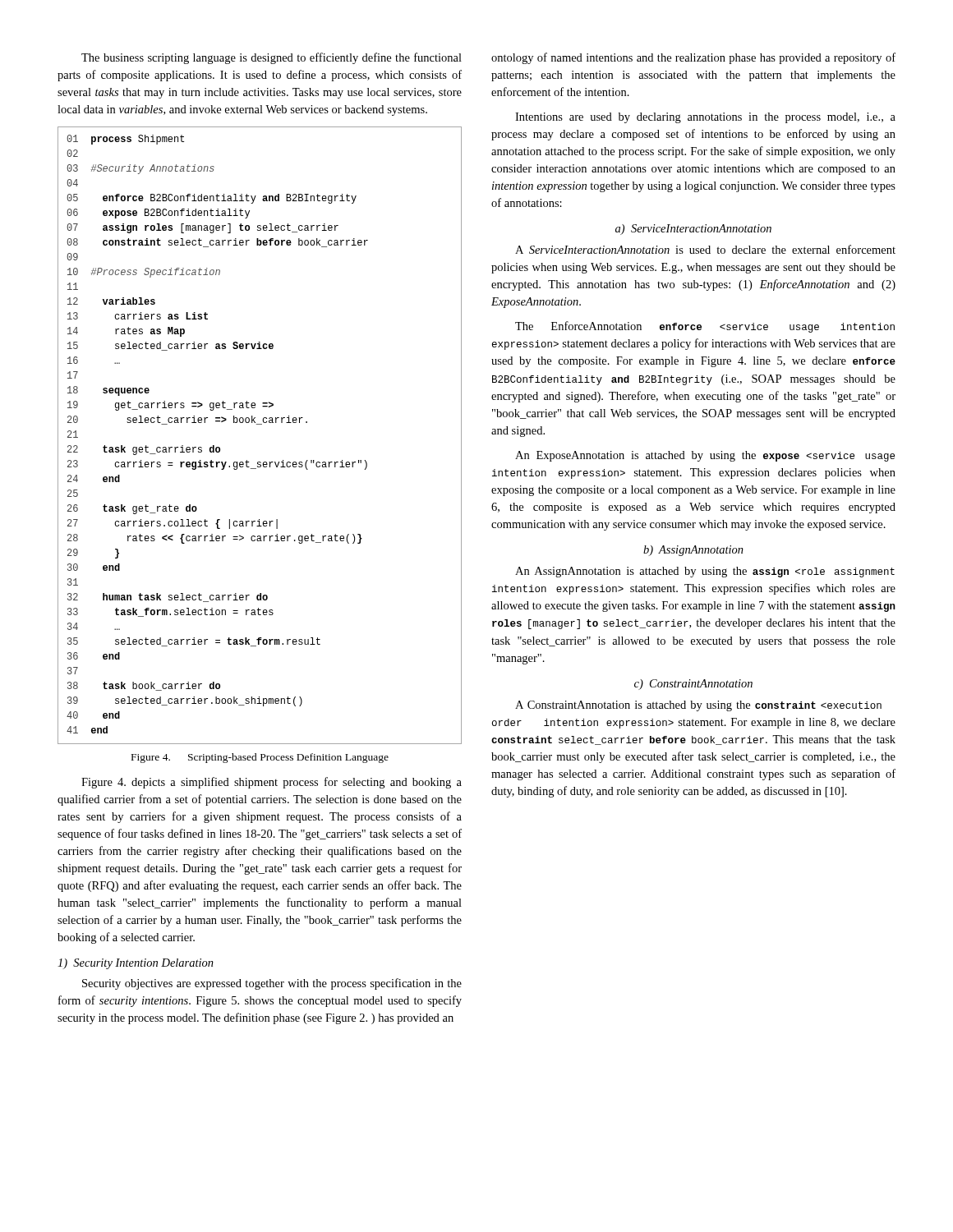Locate the block of text that opens with "An ExposeAnnotation is attached by"

[693, 490]
